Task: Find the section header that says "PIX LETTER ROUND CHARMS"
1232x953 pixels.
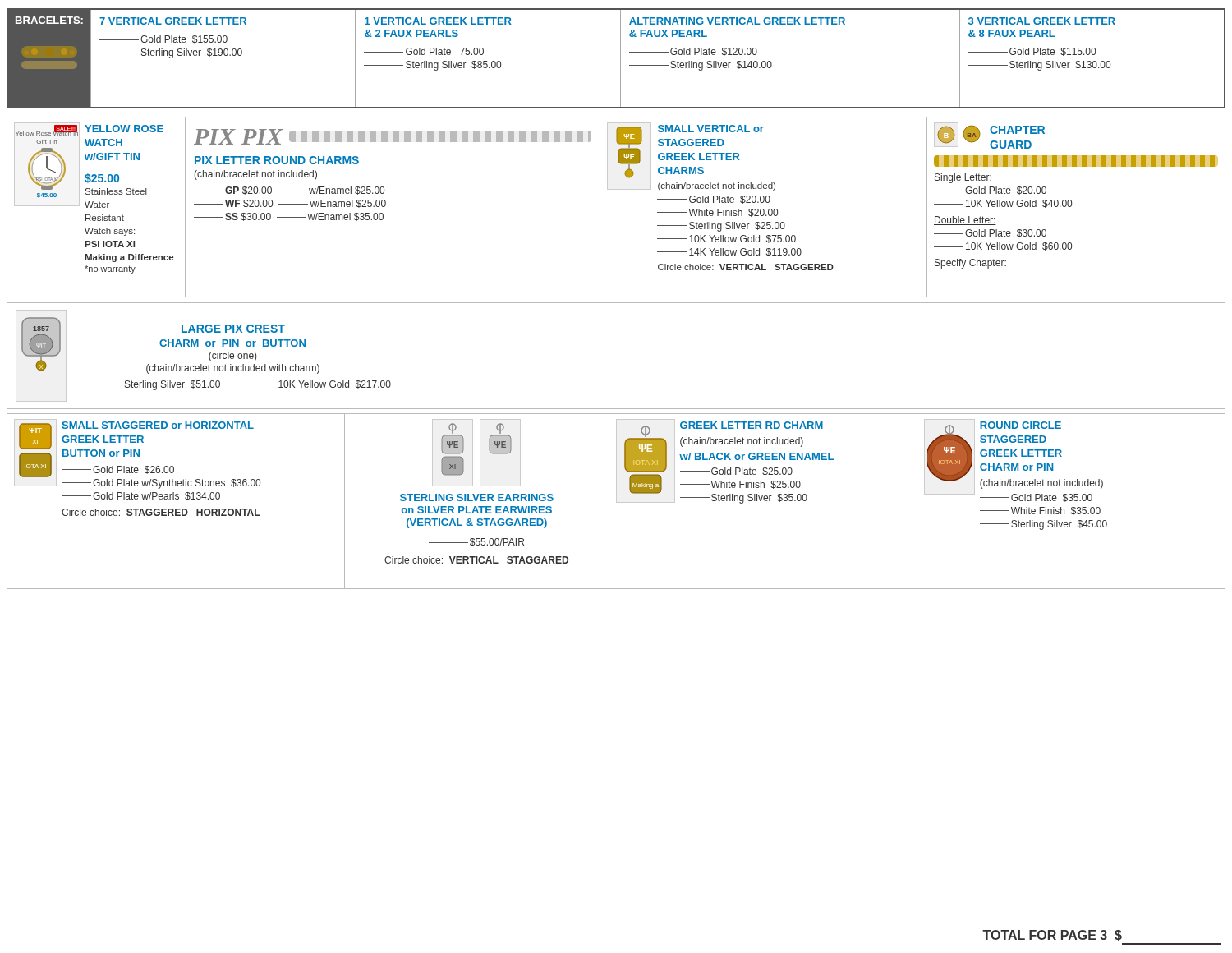Action: coord(277,160)
